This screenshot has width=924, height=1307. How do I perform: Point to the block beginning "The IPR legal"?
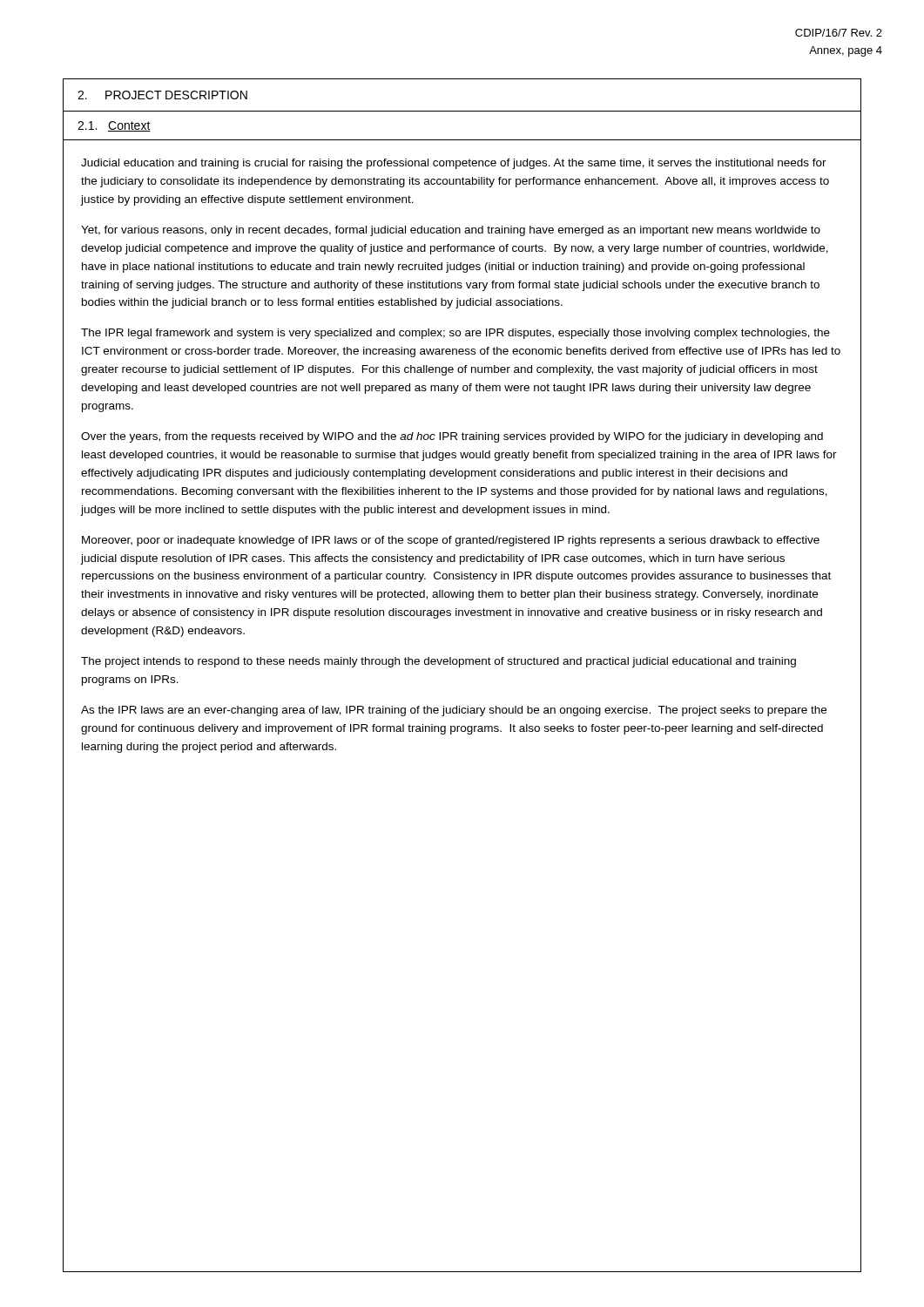click(x=461, y=369)
